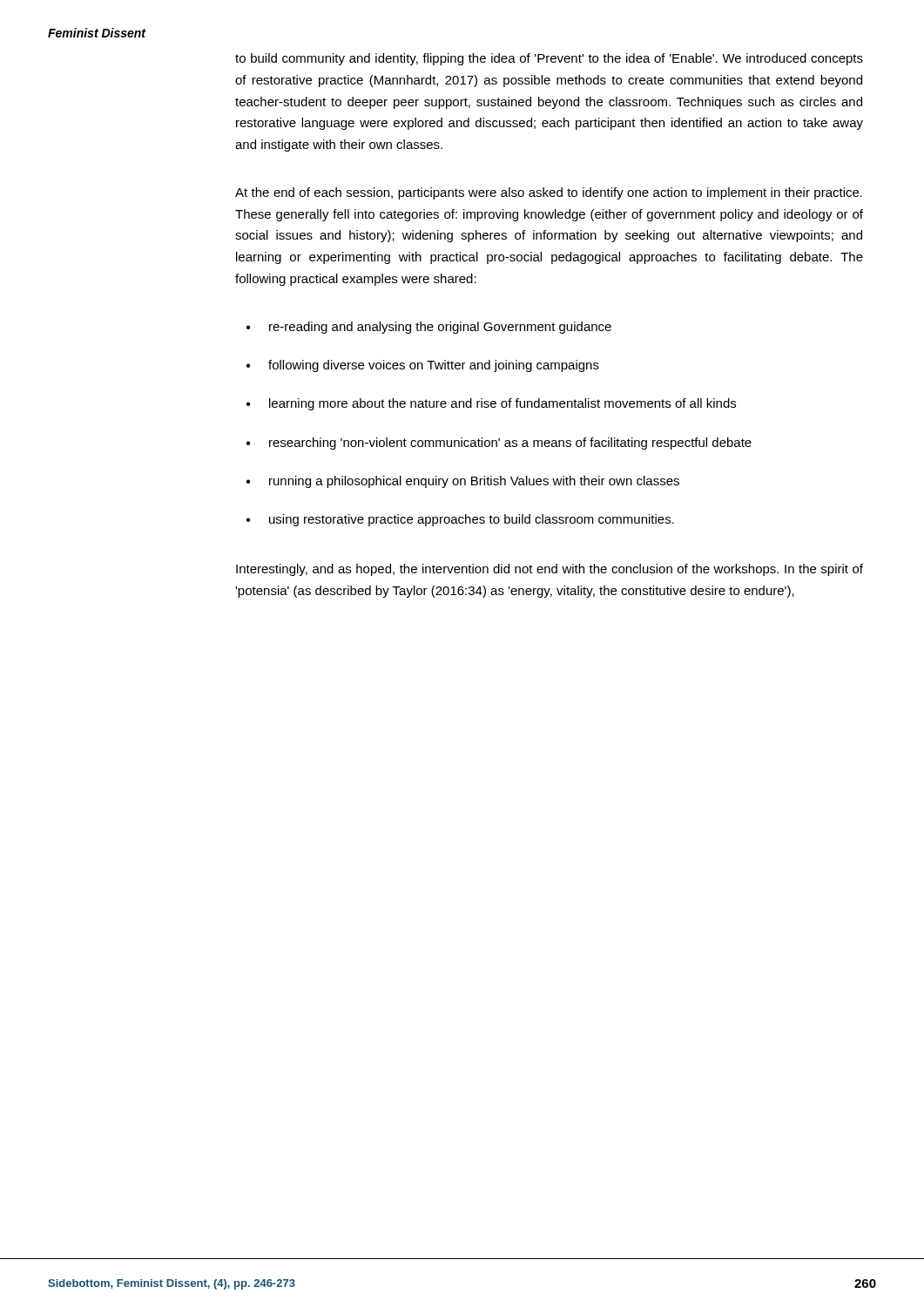This screenshot has width=924, height=1307.
Task: Point to the block beginning "using restorative practice approaches"
Action: coord(549,521)
